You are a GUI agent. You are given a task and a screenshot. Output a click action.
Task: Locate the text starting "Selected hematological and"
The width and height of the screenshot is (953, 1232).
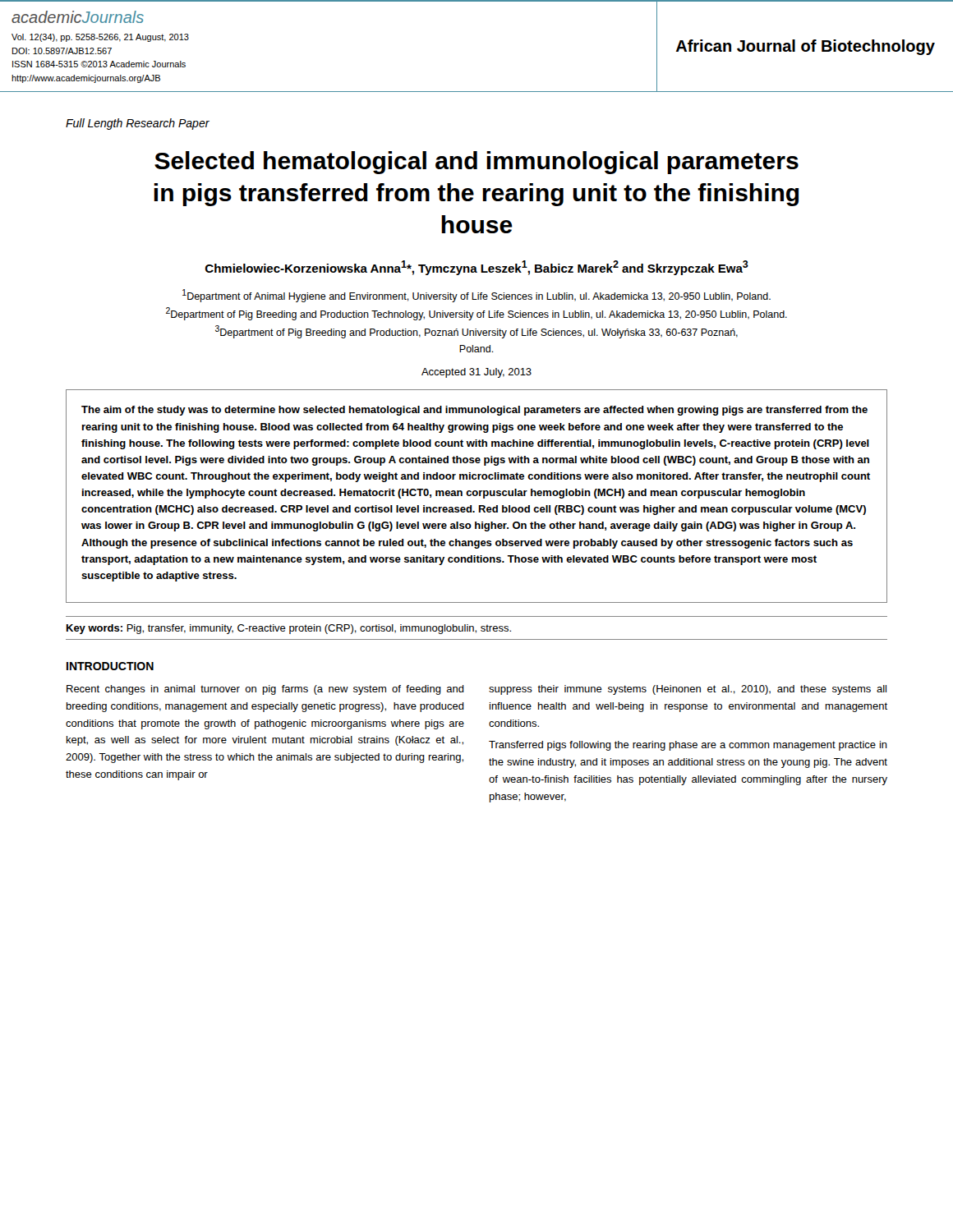coord(476,193)
